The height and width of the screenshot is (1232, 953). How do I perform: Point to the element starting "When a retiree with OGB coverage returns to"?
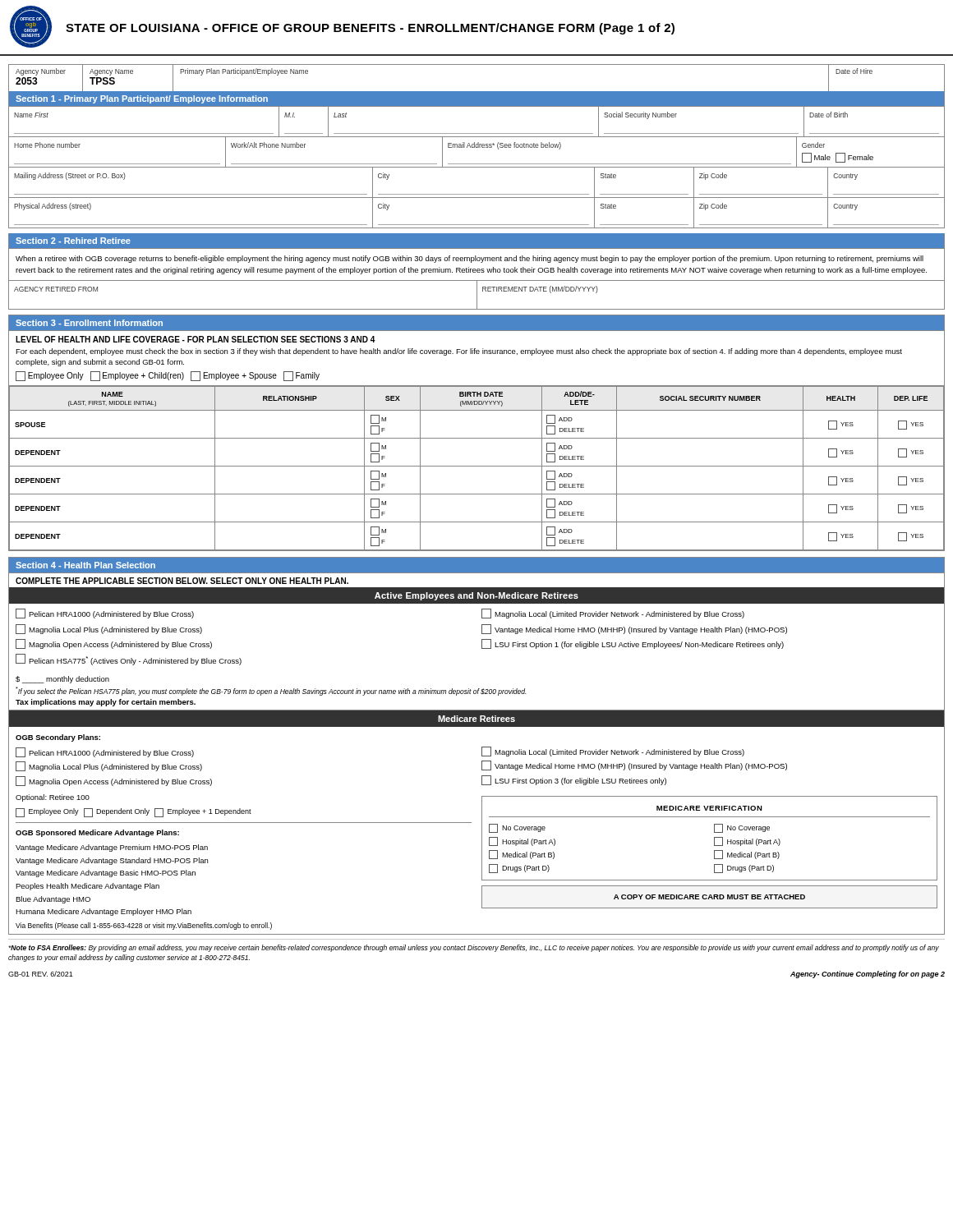pos(472,264)
